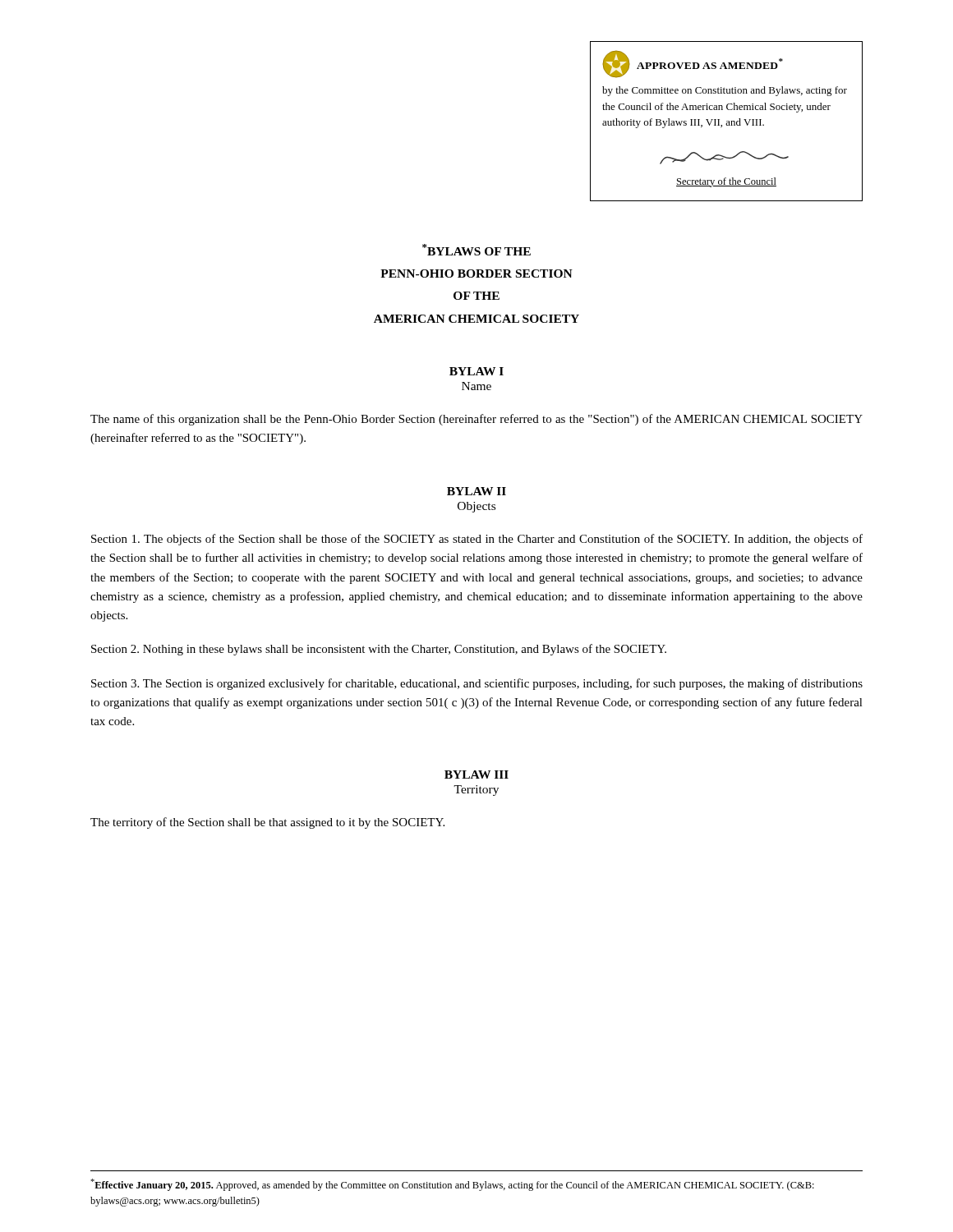This screenshot has width=953, height=1232.
Task: Point to the text starting "Section 1. The objects of the Section"
Action: point(476,577)
